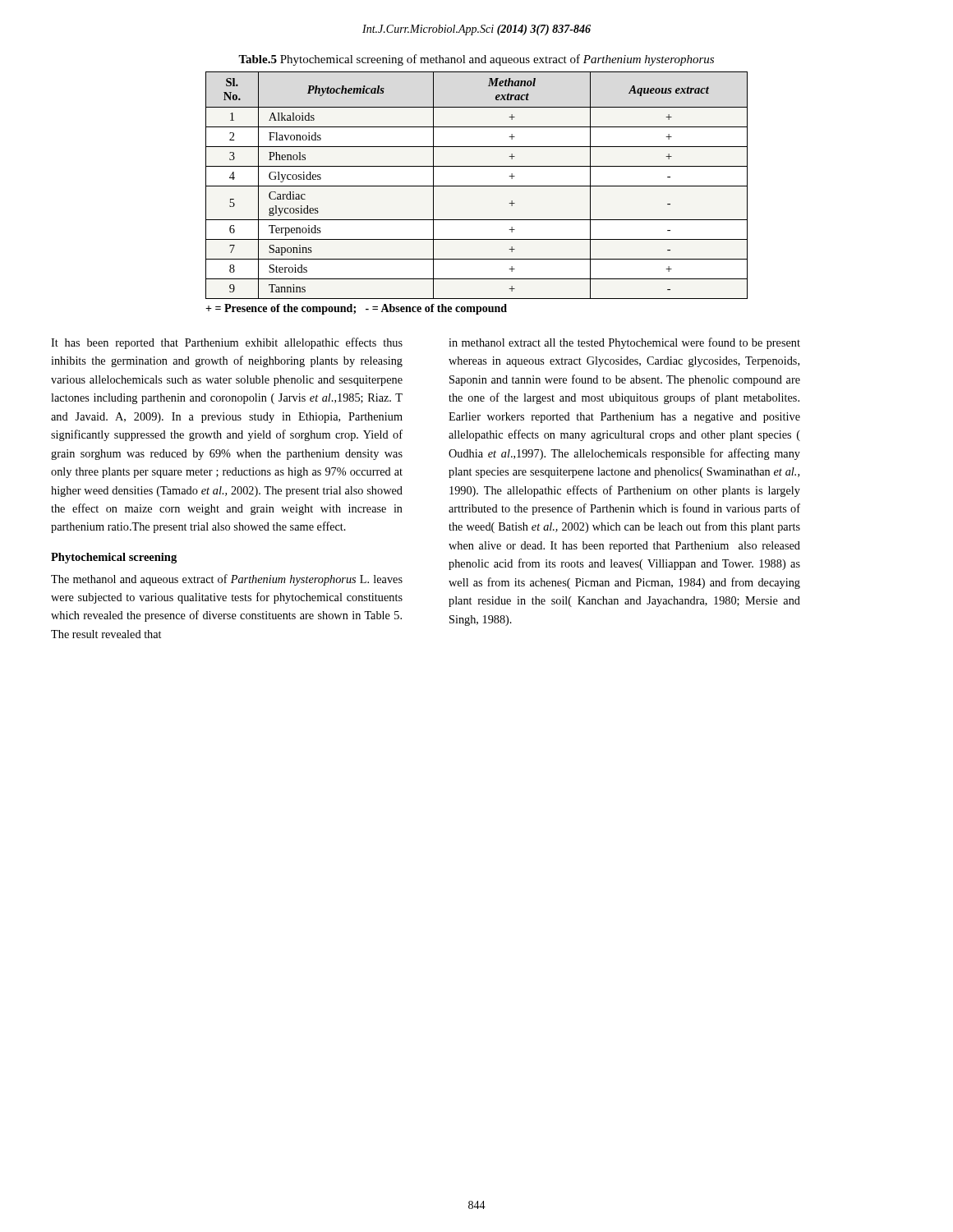This screenshot has width=953, height=1232.
Task: Point to the block beginning "The methanol and"
Action: click(x=227, y=606)
